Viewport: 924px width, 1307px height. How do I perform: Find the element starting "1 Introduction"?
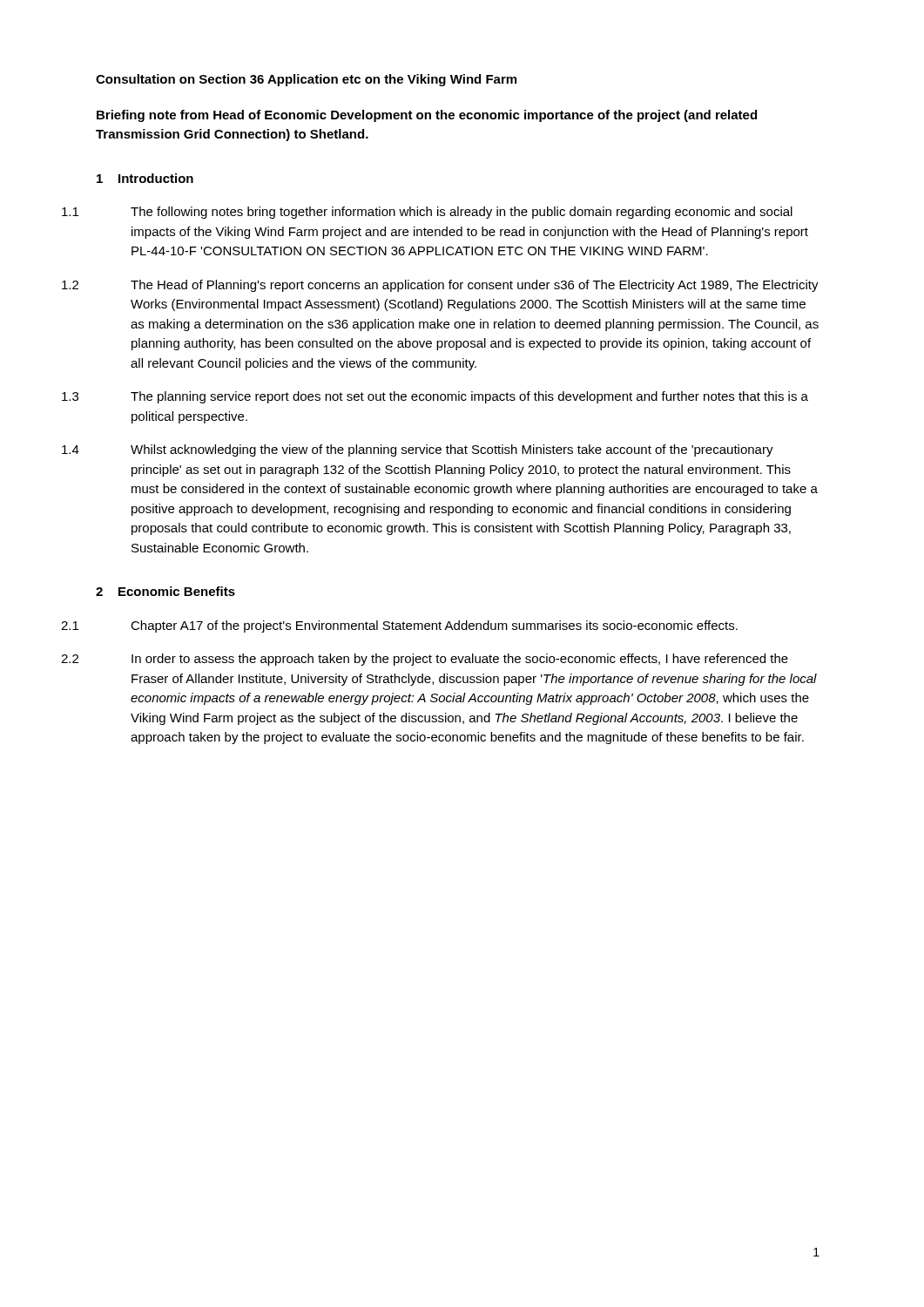click(x=145, y=178)
